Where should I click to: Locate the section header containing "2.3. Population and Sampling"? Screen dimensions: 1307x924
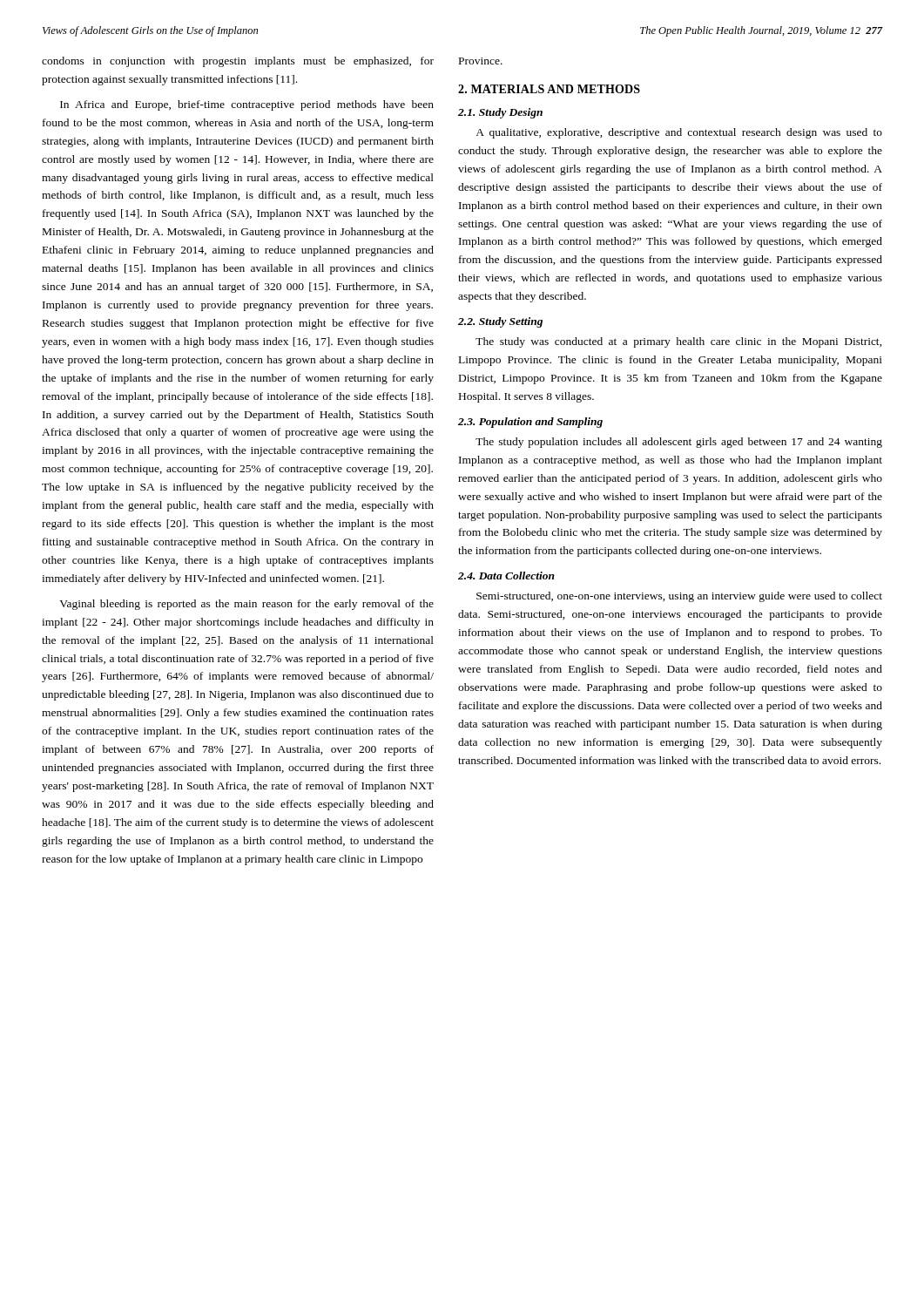(530, 423)
